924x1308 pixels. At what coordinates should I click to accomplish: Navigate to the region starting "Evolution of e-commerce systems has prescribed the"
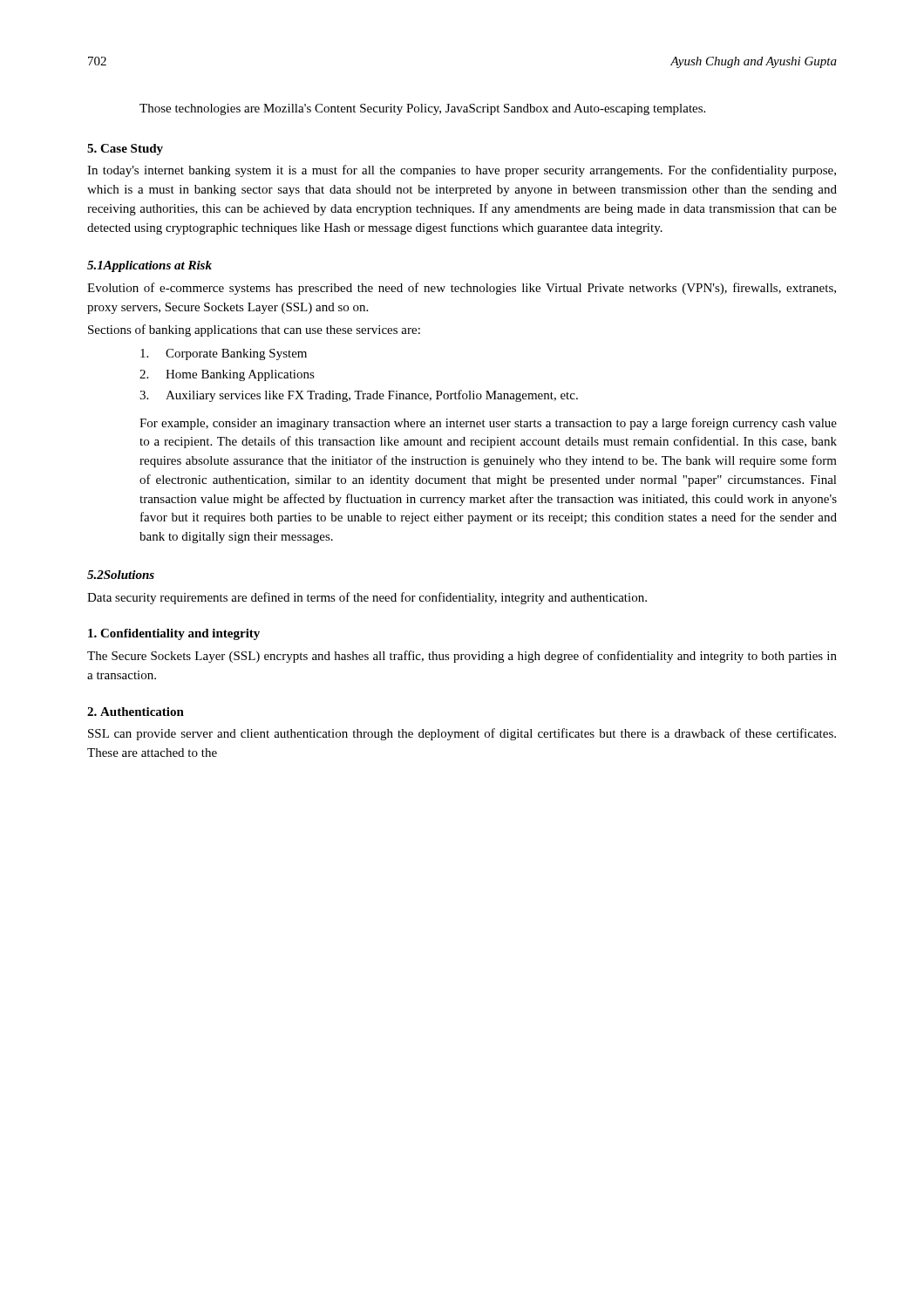point(462,297)
